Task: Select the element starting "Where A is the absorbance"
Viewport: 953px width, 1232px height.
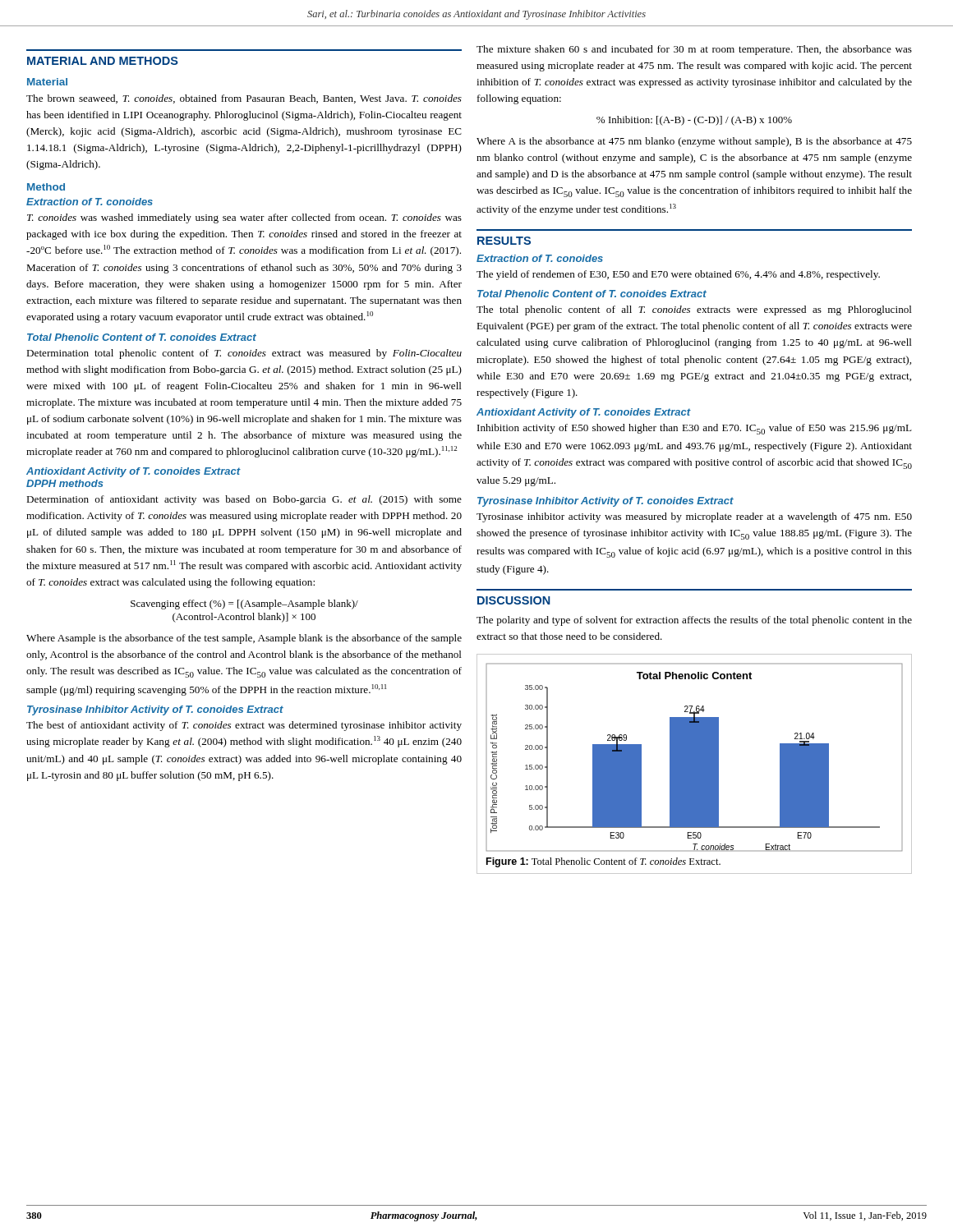Action: point(694,175)
